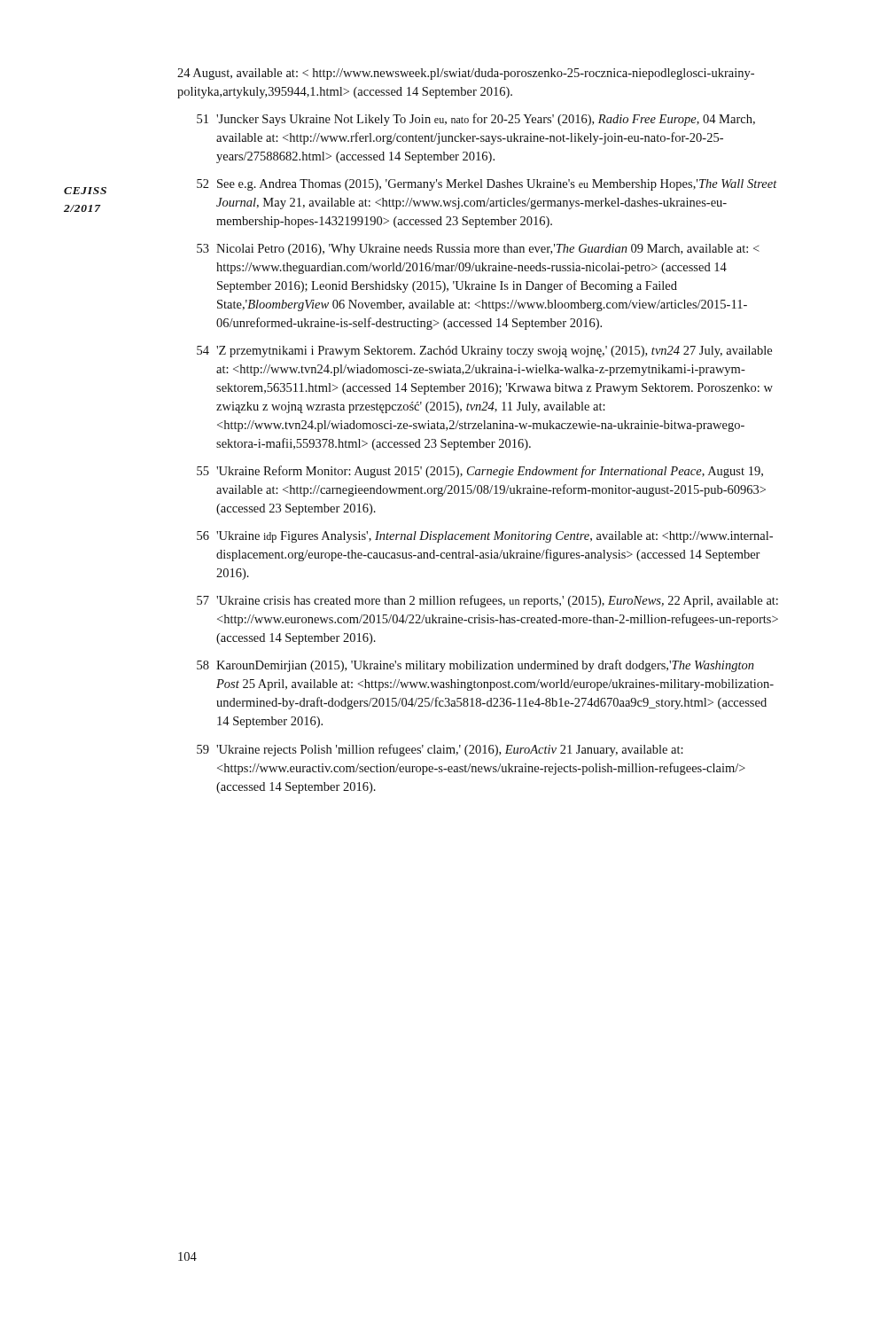Select the text starting "54 'Z przemytnikami i Prawym Sektorem. Zachód"
Image resolution: width=896 pixels, height=1330 pixels.
tap(479, 397)
